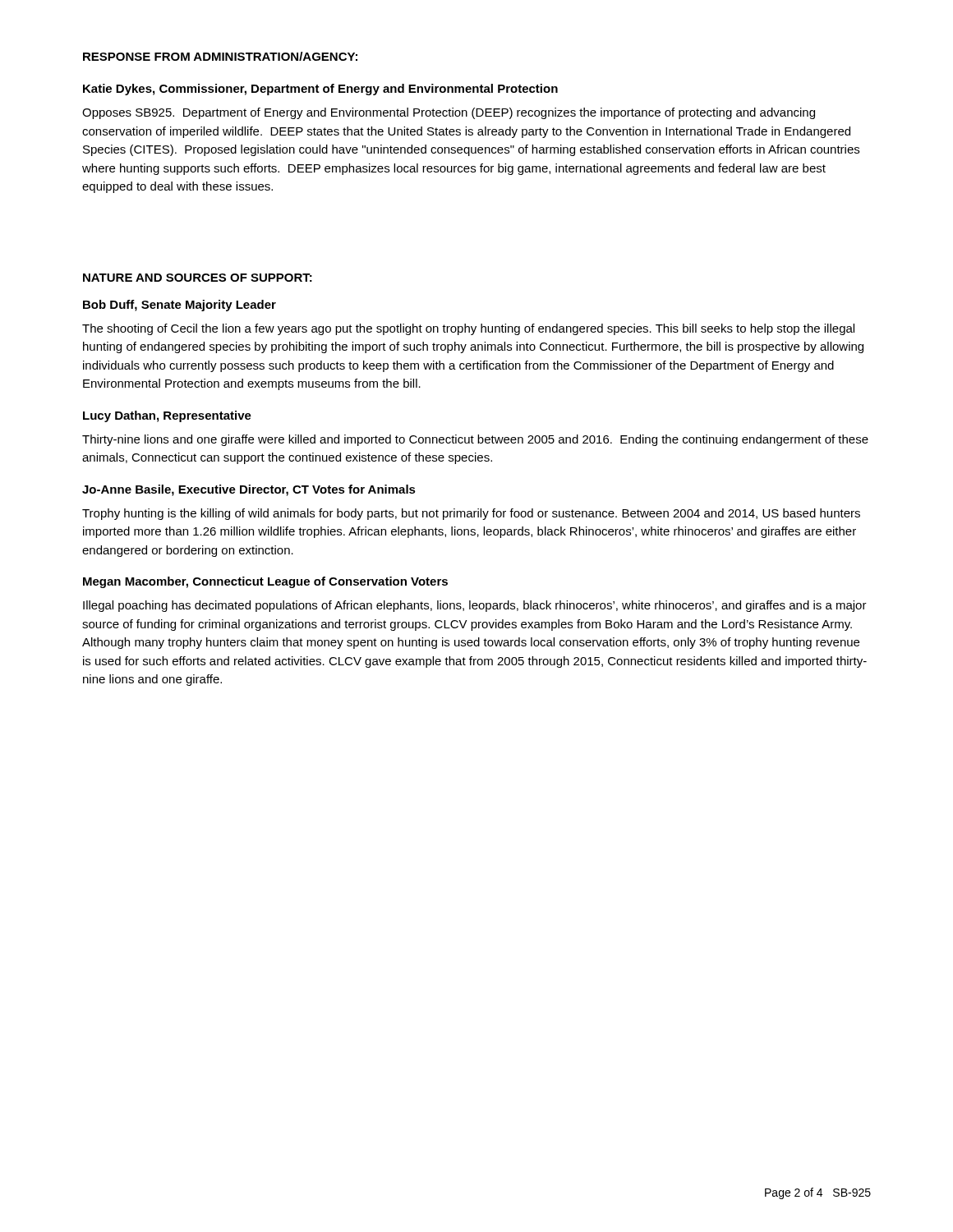
Task: Find the section header that reads "RESPONSE FROM ADMINISTRATION/AGENCY:"
Action: 220,56
